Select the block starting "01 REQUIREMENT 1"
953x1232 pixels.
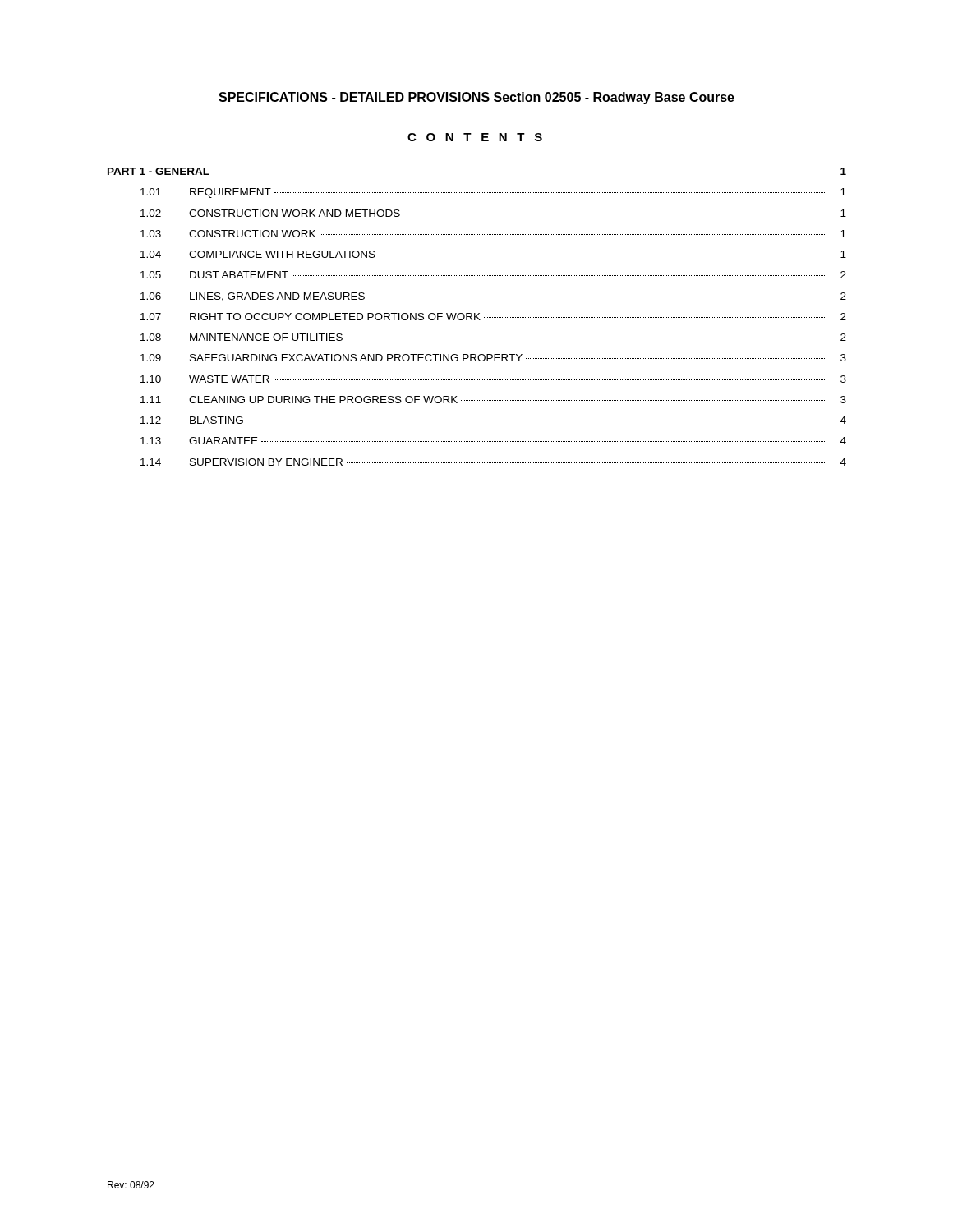click(x=493, y=192)
